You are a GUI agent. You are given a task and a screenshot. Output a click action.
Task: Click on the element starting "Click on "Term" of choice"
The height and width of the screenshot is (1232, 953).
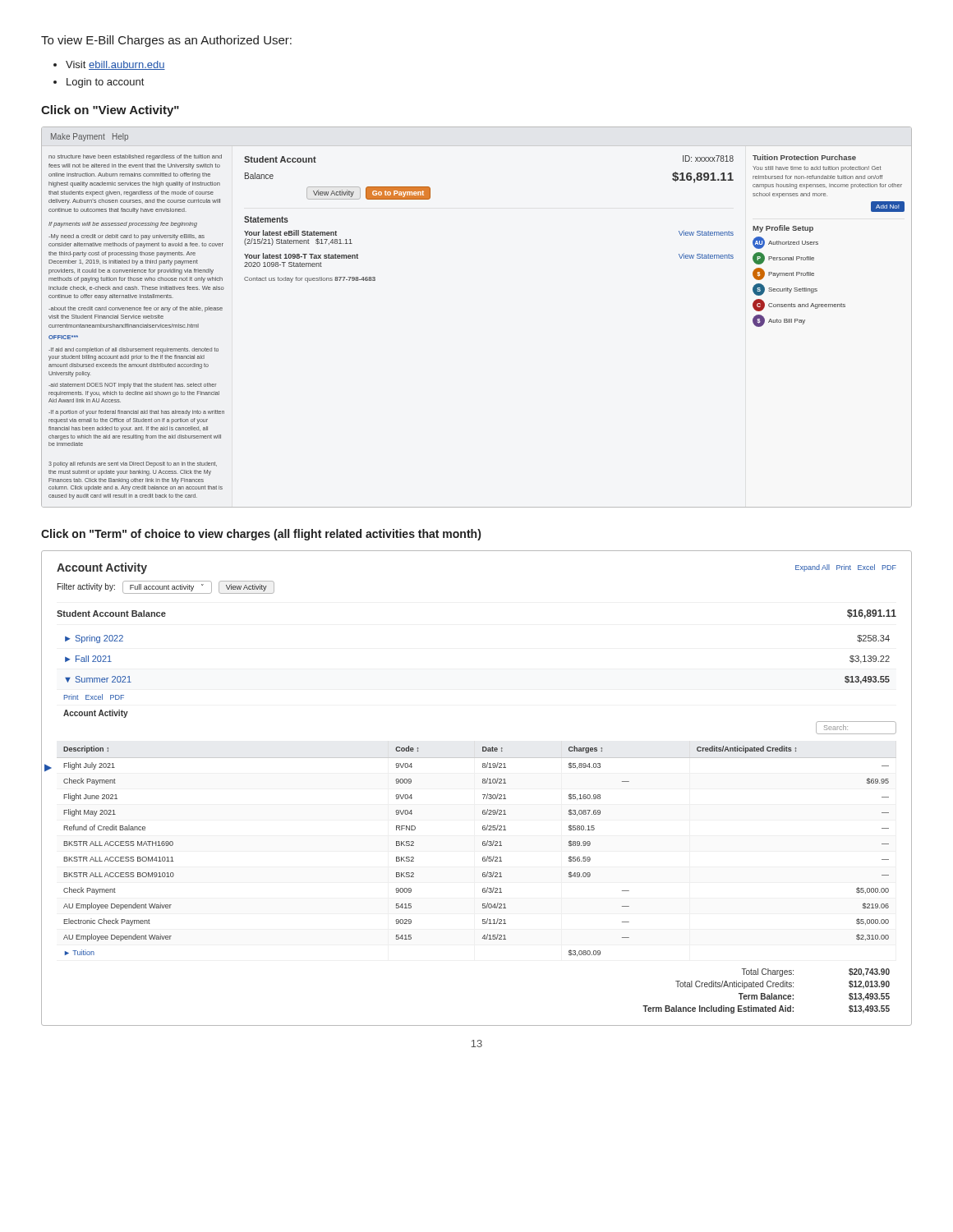click(261, 534)
